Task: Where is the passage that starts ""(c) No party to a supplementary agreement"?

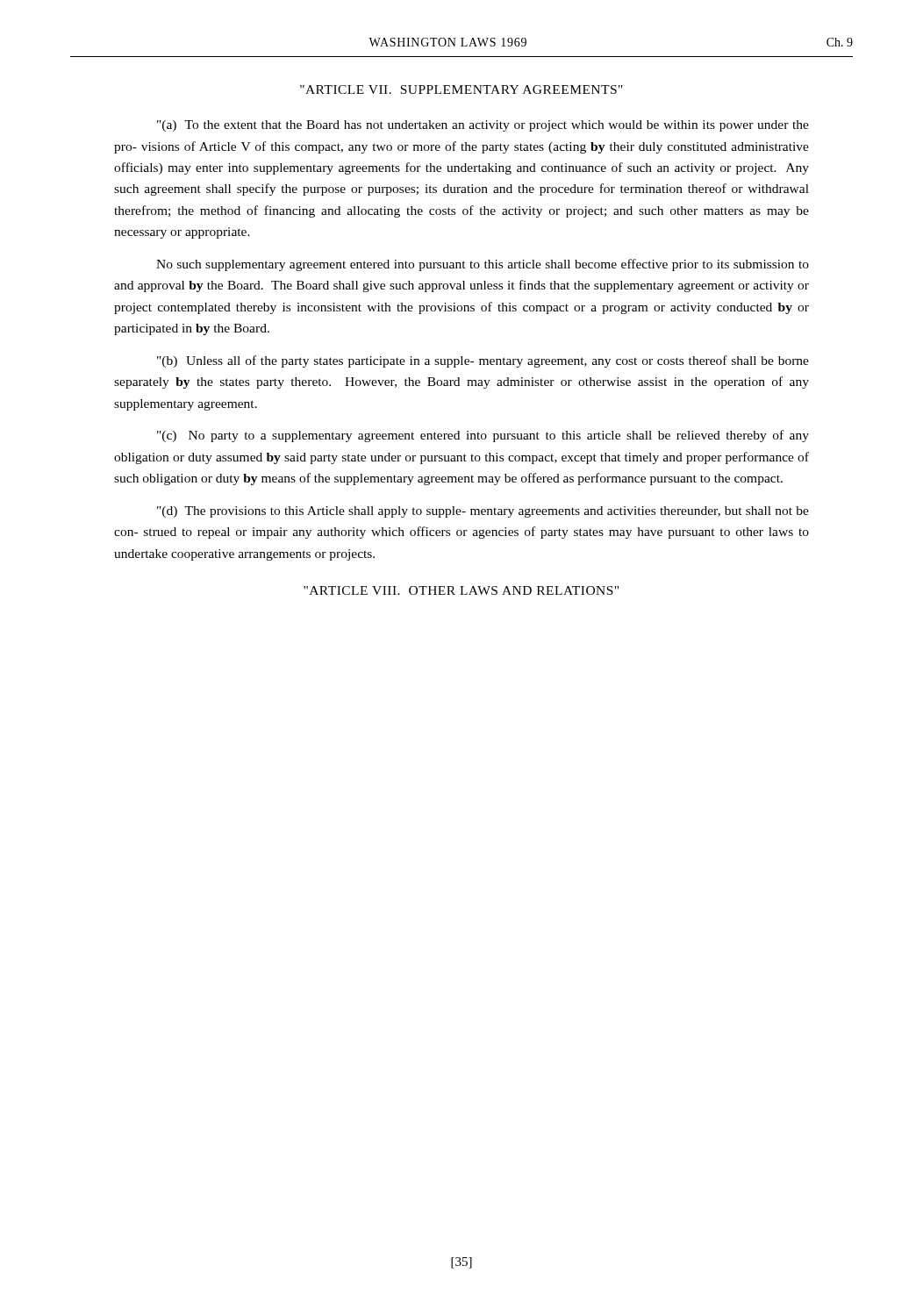Action: [462, 457]
